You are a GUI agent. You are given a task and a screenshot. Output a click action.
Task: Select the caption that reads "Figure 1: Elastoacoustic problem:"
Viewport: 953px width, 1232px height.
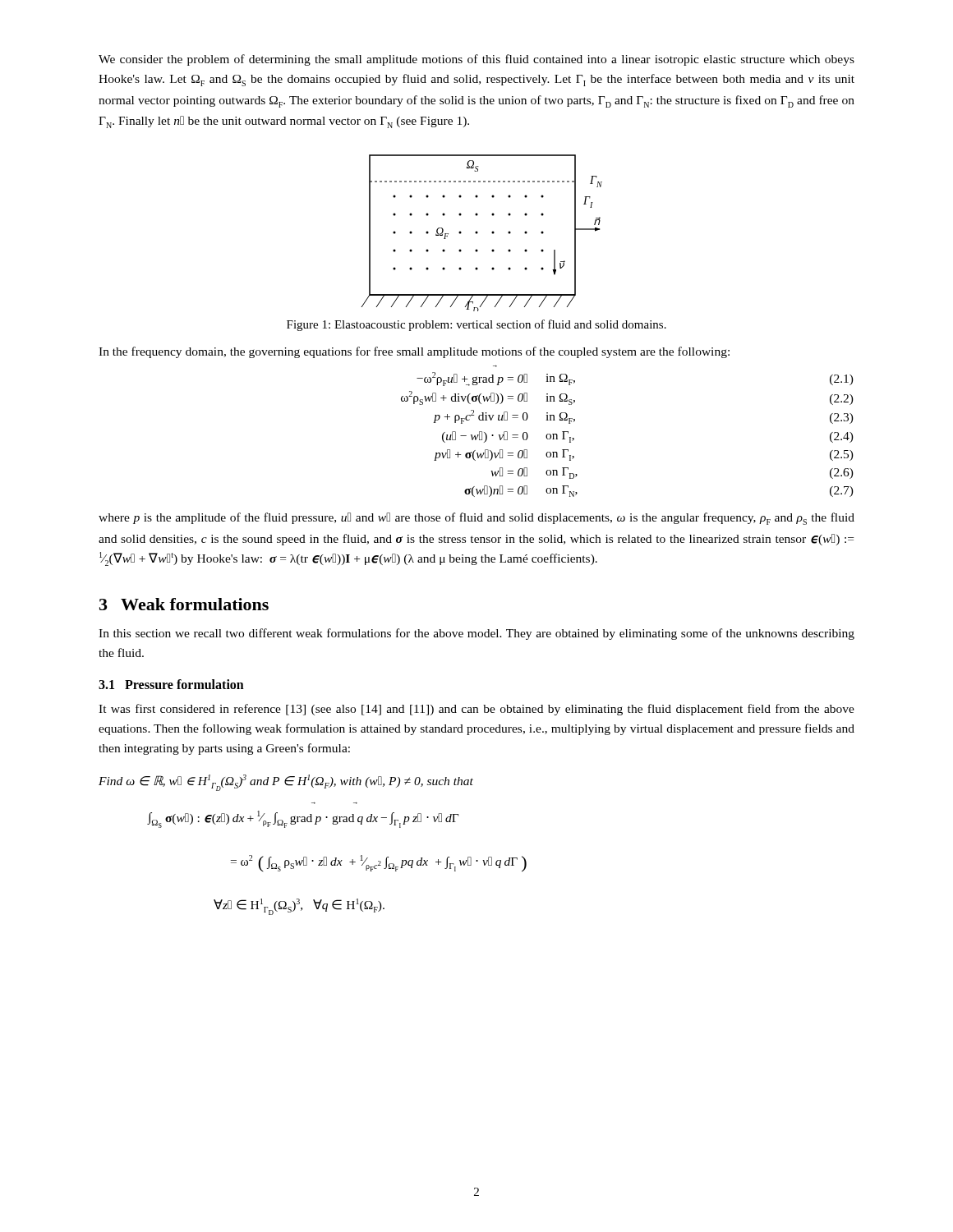476,324
